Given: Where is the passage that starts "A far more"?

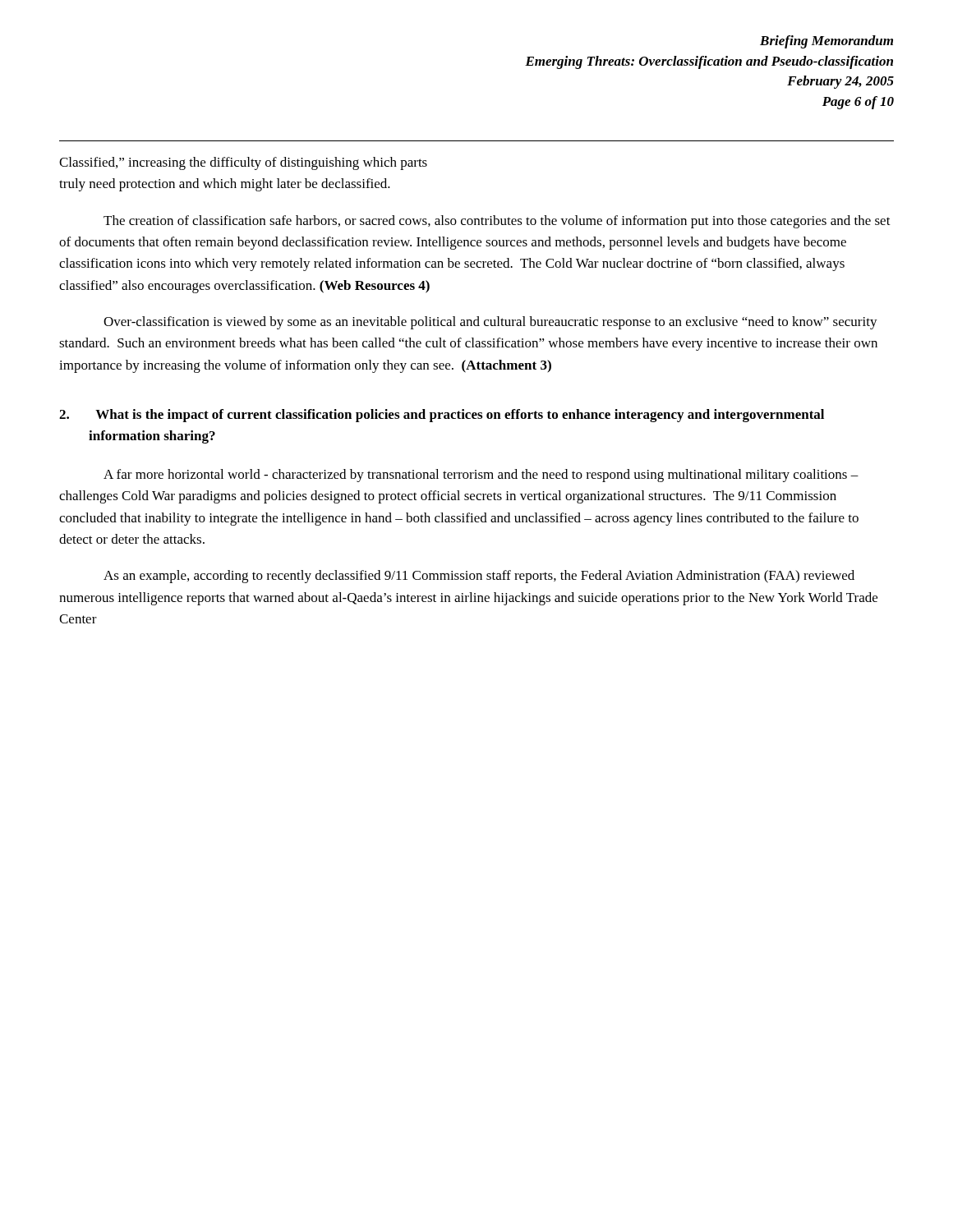Looking at the screenshot, I should tap(459, 507).
